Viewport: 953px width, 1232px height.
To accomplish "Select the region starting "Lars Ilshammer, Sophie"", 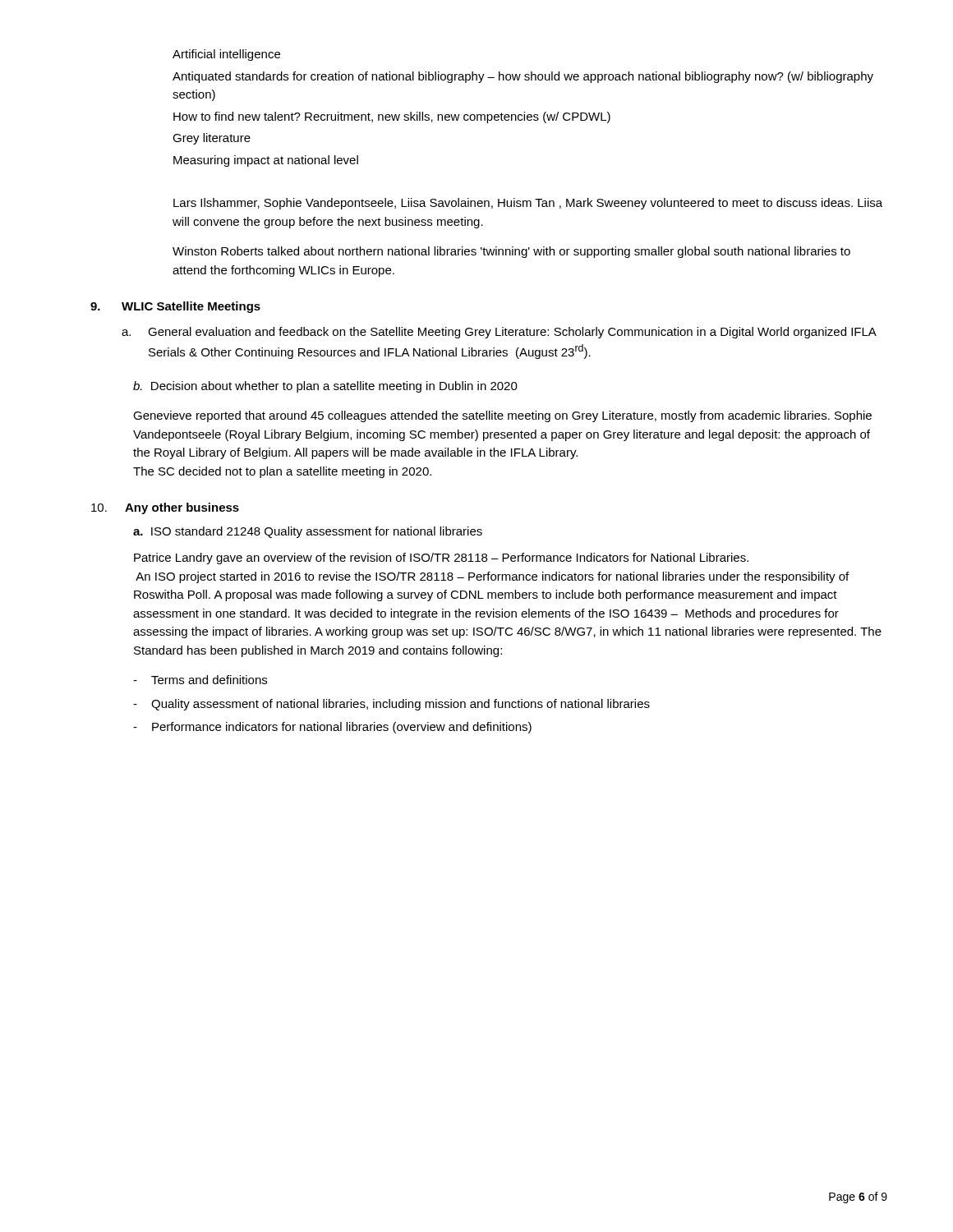I will tap(527, 212).
